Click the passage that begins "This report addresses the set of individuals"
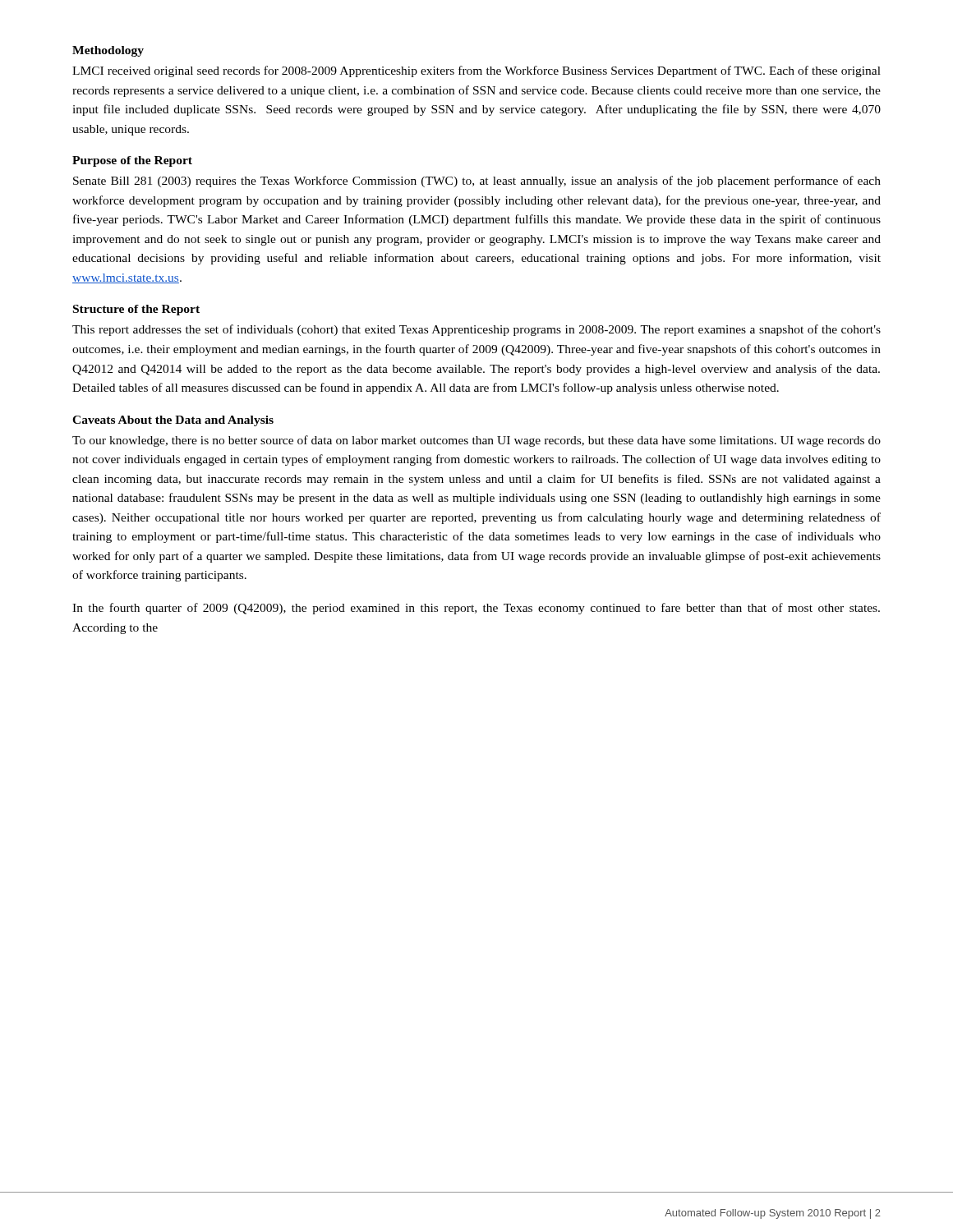The image size is (953, 1232). coord(476,359)
